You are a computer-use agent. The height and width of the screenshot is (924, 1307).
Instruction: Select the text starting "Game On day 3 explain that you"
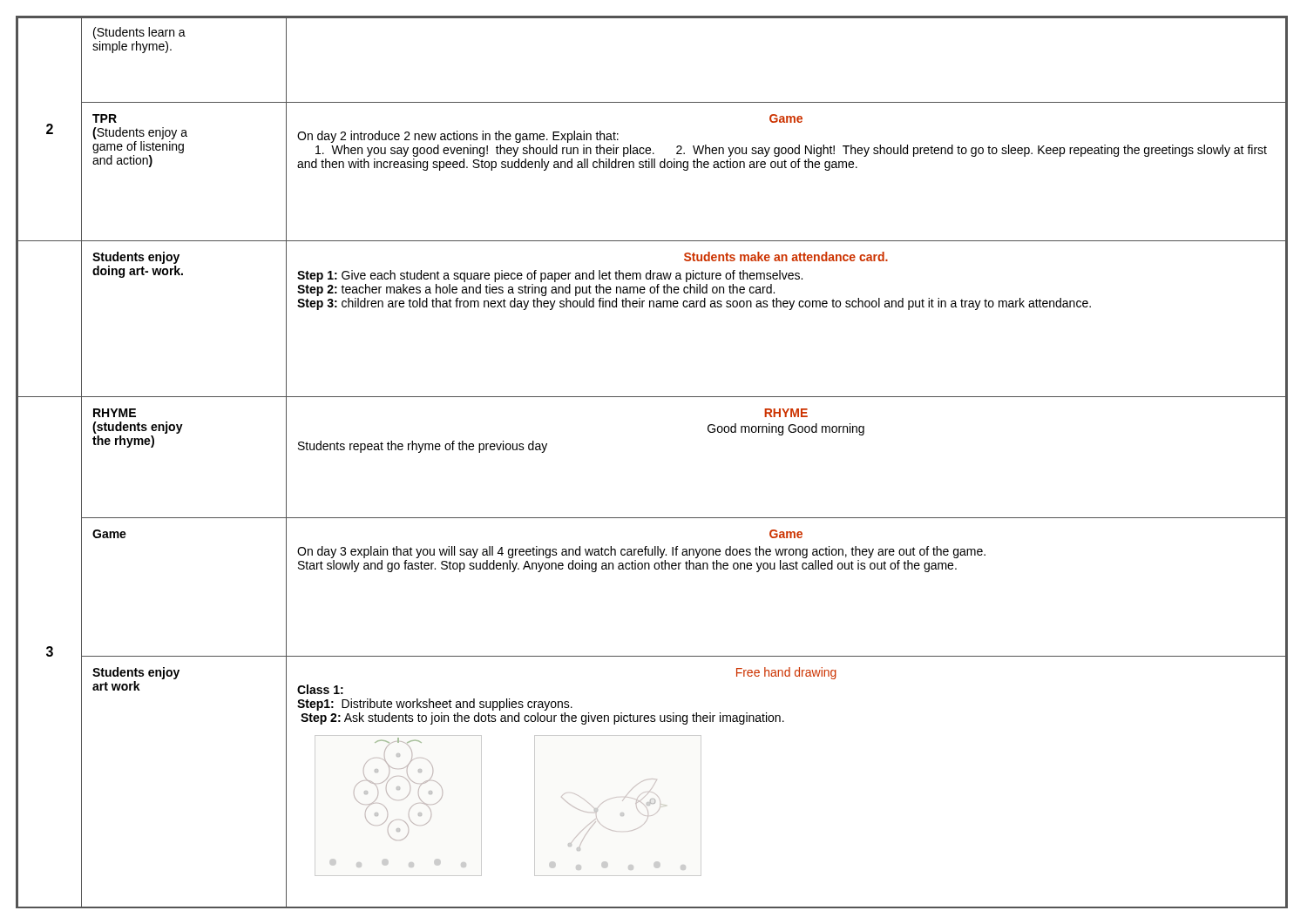786,550
